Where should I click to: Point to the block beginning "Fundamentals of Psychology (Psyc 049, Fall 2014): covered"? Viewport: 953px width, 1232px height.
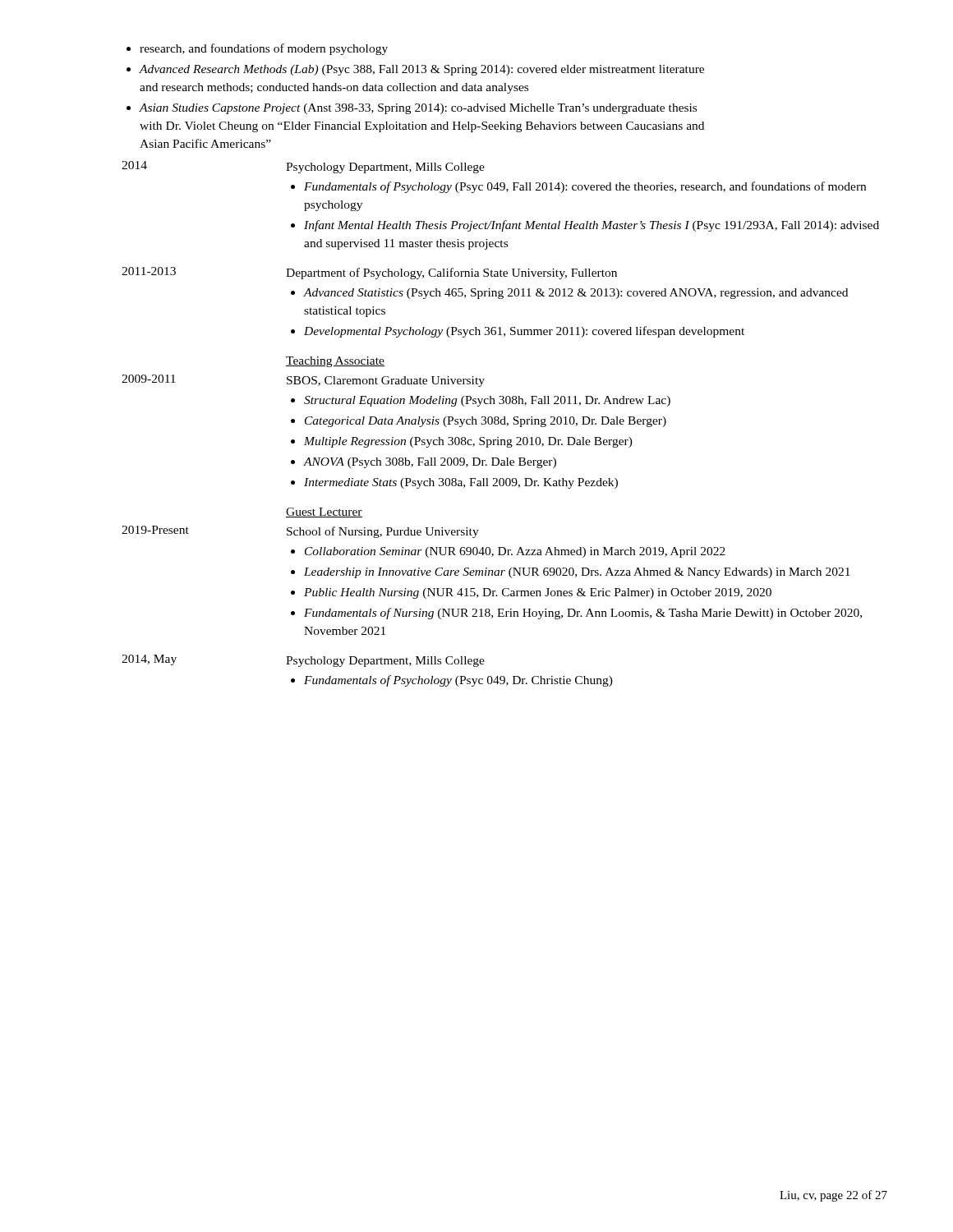(585, 195)
